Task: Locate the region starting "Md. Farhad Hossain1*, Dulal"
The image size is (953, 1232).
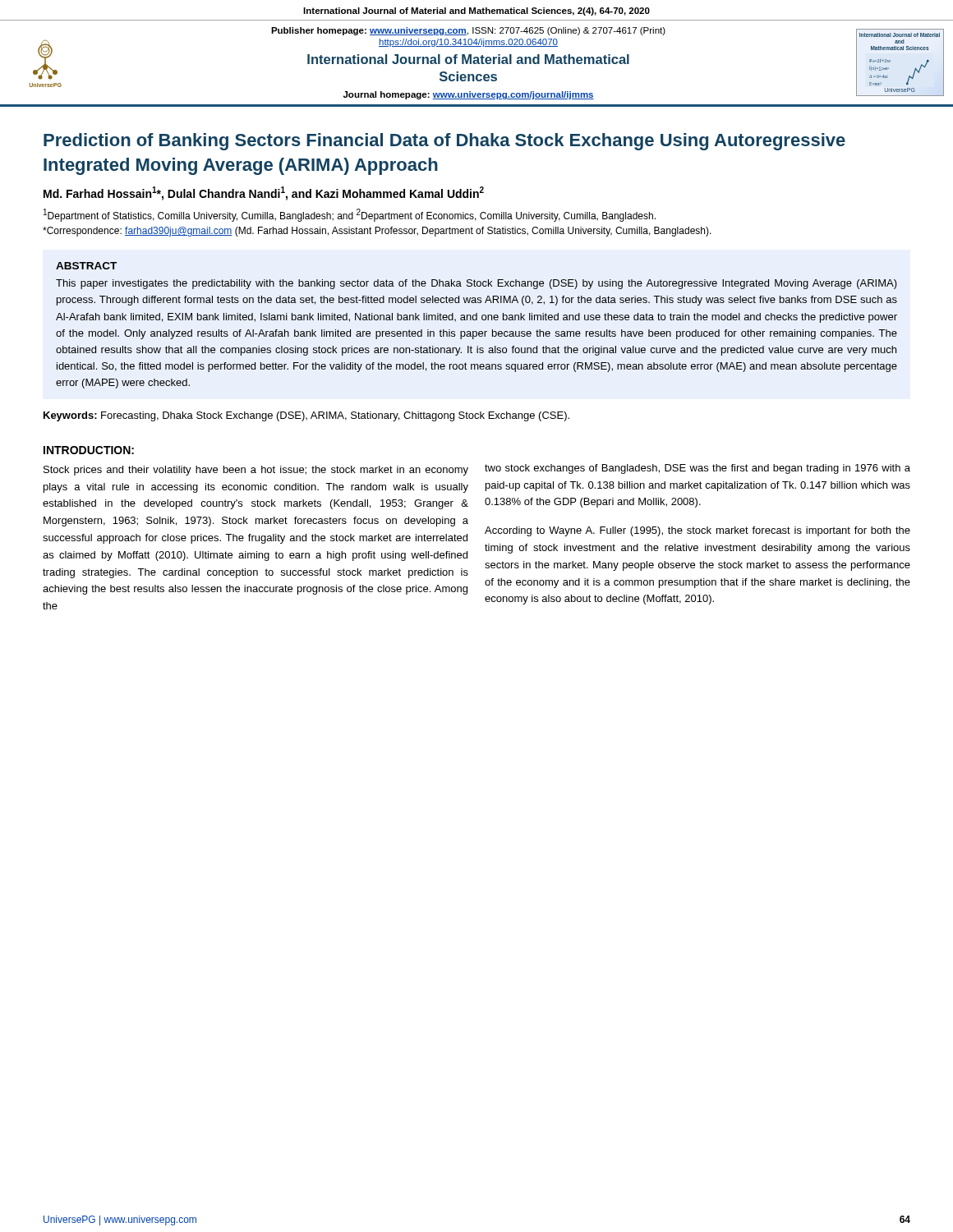Action: pos(263,193)
